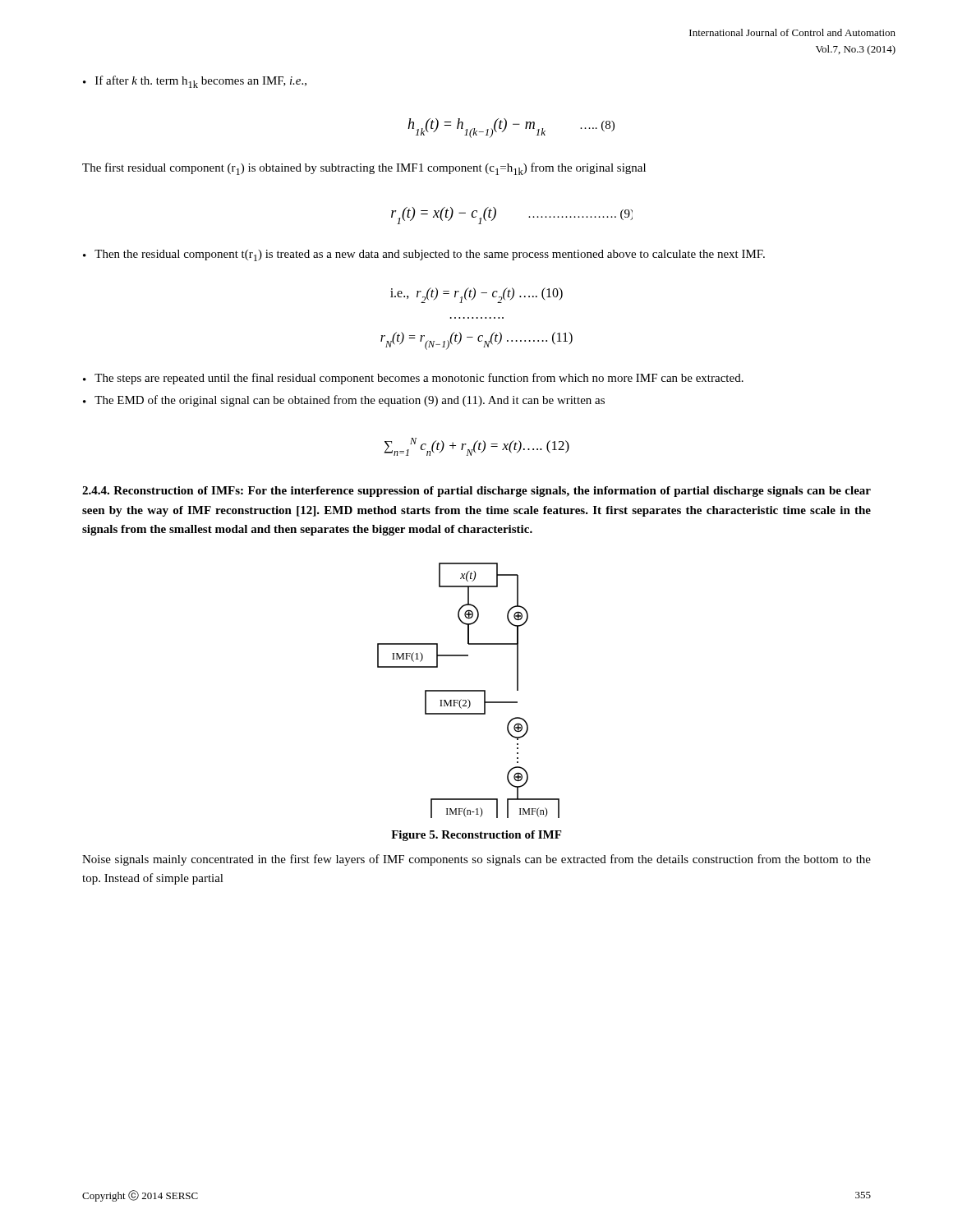This screenshot has width=953, height=1232.
Task: Point to "r1(t) = x(t) − c1(t) …………………. (9)"
Action: coord(477,212)
